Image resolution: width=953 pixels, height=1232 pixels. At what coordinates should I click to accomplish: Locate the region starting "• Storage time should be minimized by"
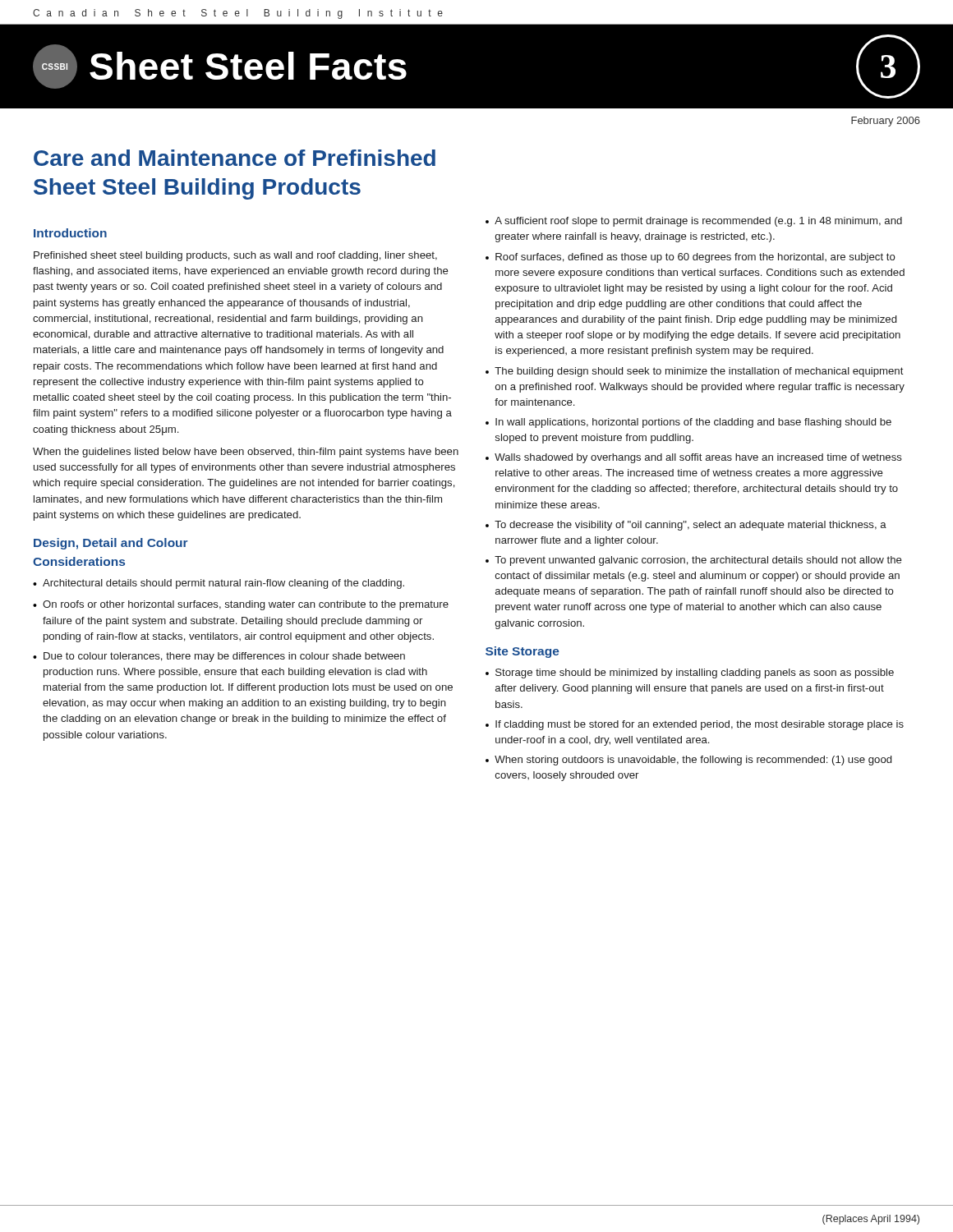698,688
